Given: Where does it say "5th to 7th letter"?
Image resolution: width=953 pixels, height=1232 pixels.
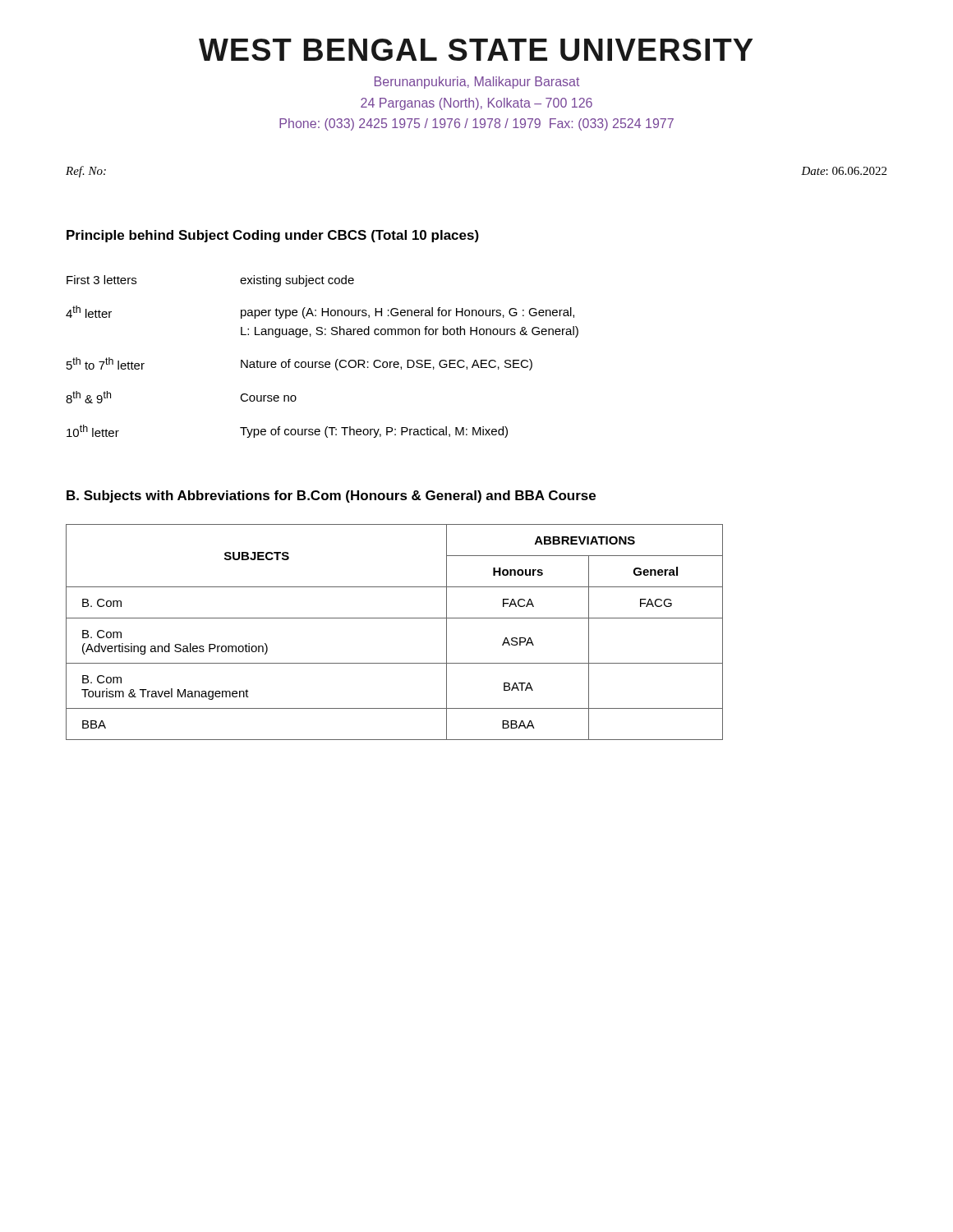Looking at the screenshot, I should (x=105, y=364).
